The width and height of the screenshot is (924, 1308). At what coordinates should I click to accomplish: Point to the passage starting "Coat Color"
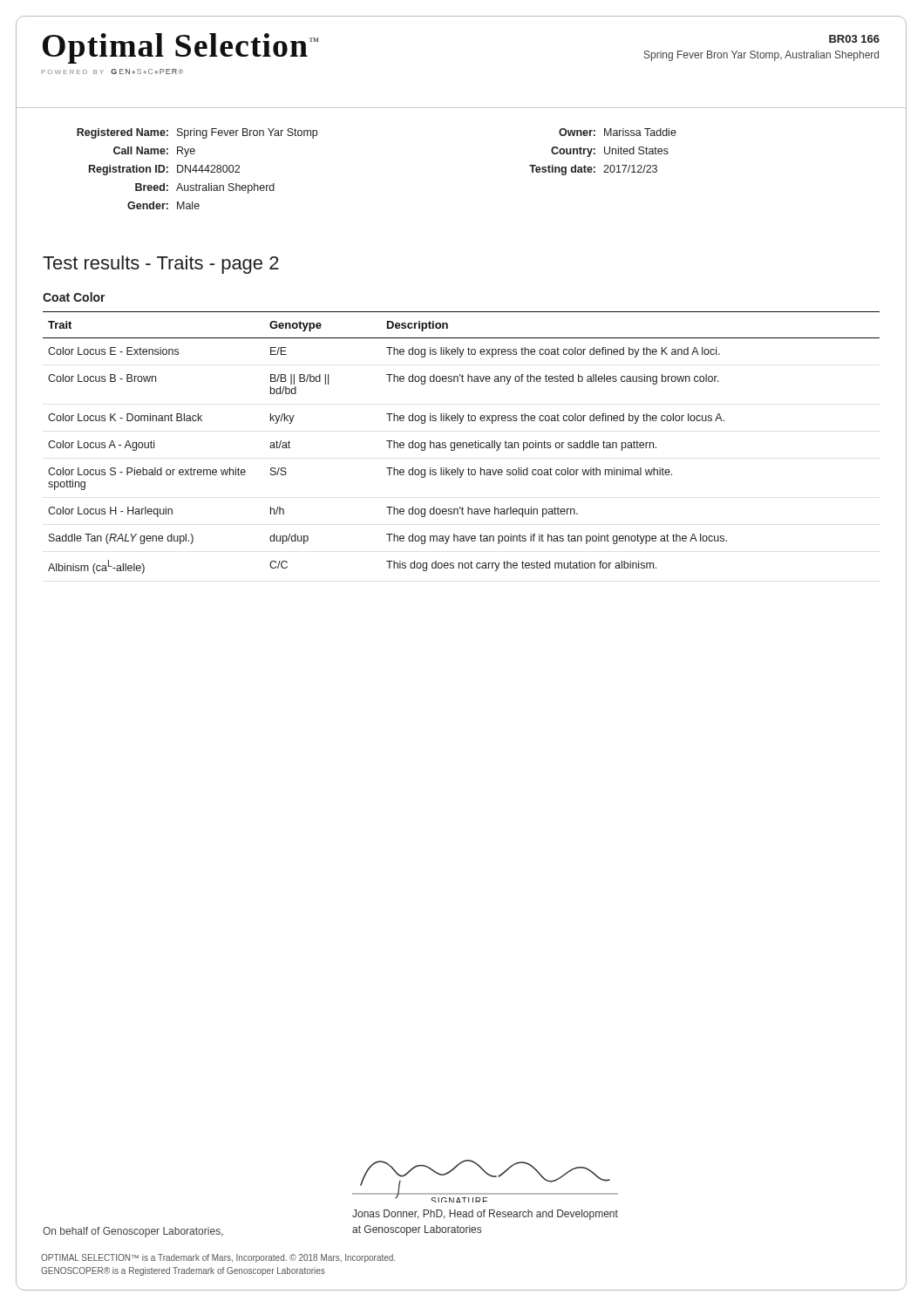tap(74, 297)
